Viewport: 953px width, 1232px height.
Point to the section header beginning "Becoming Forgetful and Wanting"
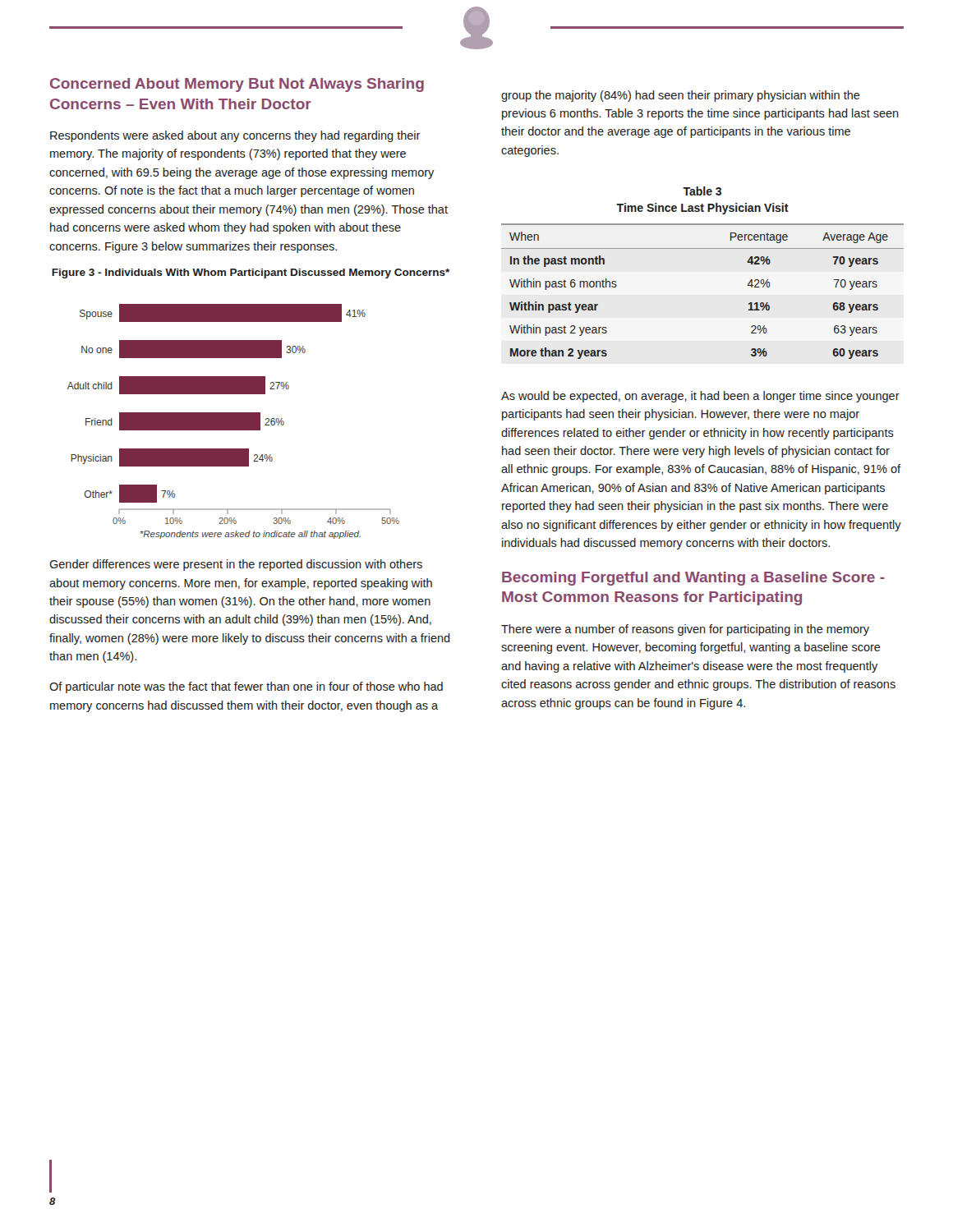702,588
